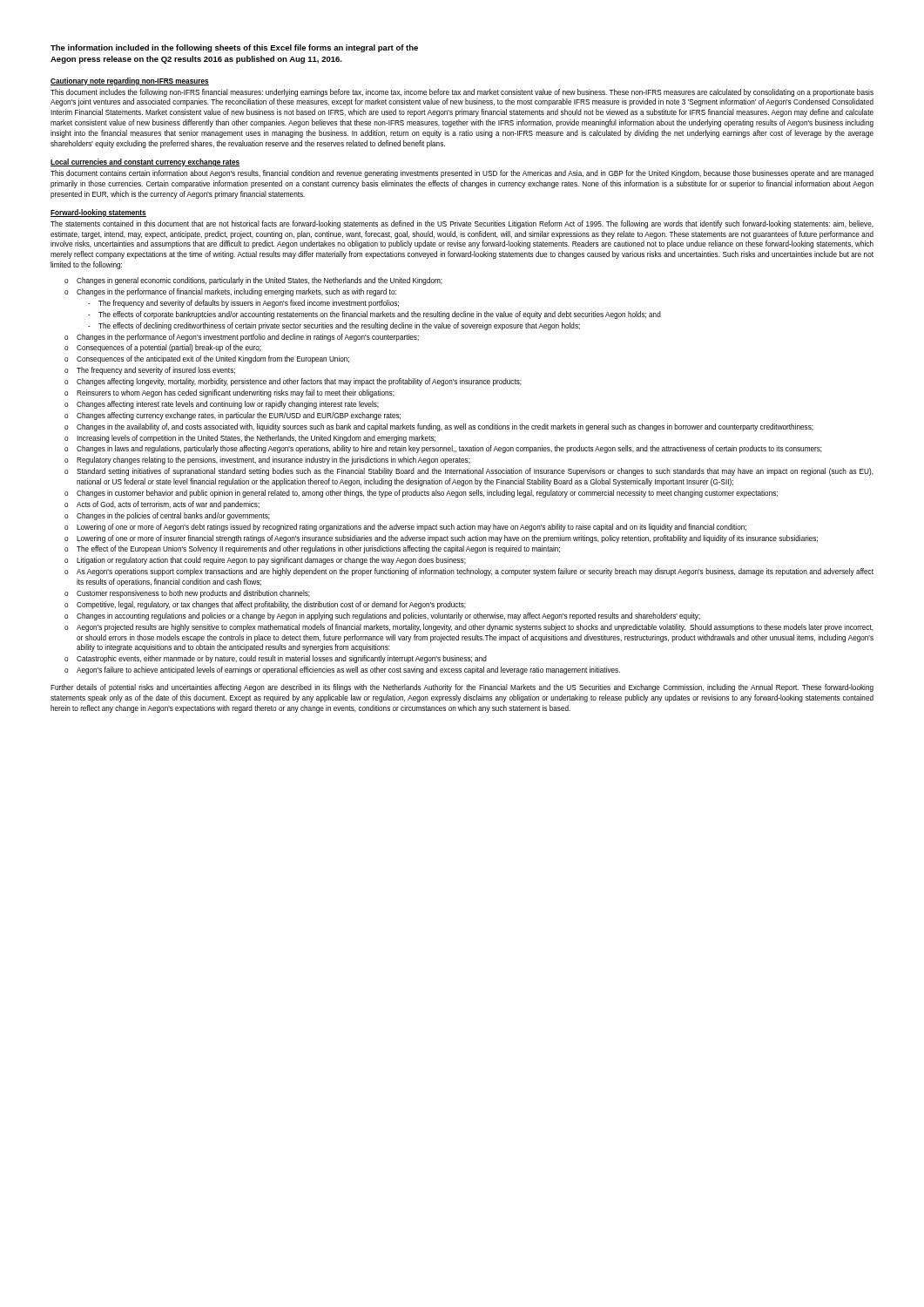This screenshot has height=1307, width=924.
Task: Find the element starting "o Aegon's projected results are highly"
Action: coord(475,637)
